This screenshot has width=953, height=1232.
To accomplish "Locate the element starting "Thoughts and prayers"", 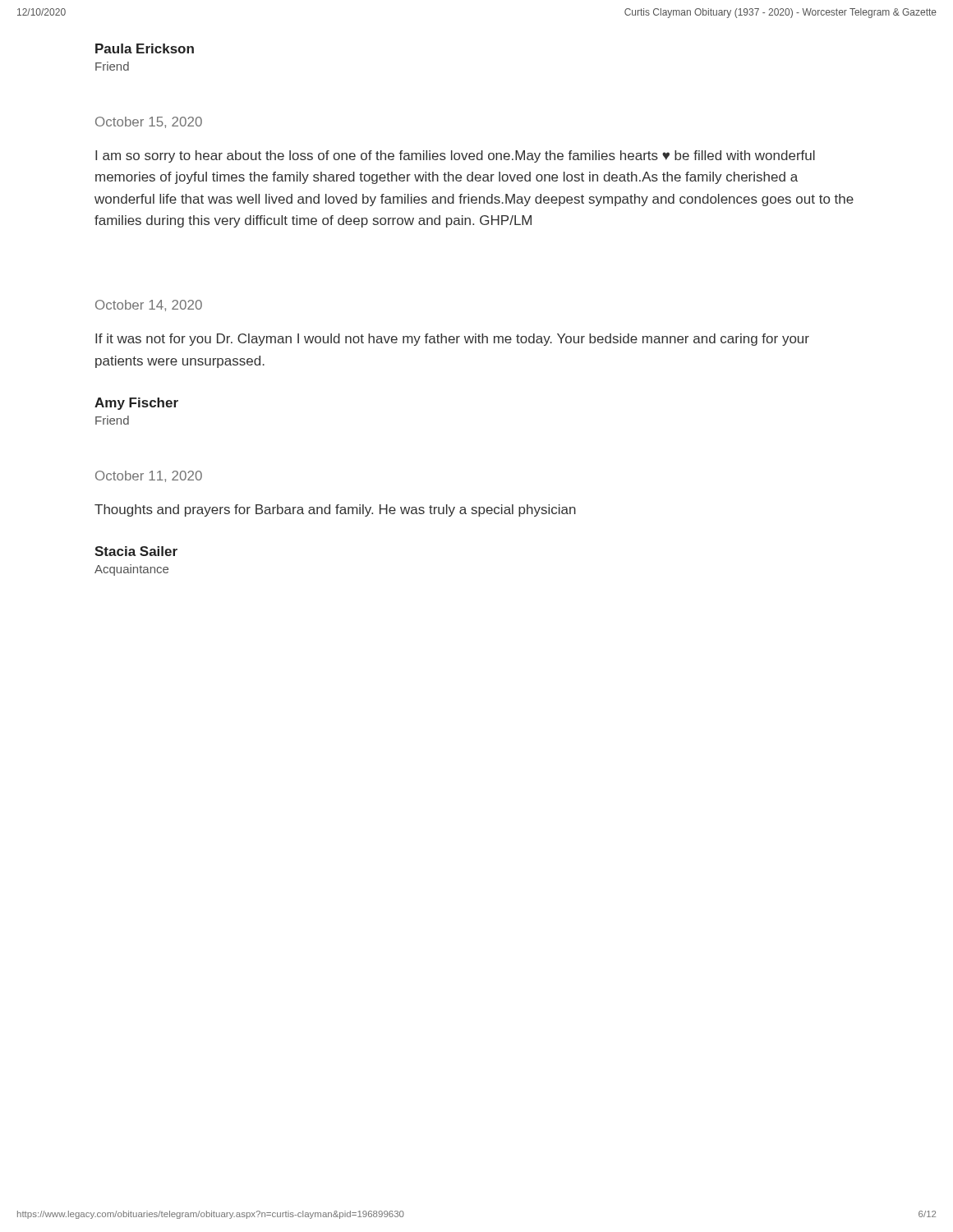I will pos(335,510).
